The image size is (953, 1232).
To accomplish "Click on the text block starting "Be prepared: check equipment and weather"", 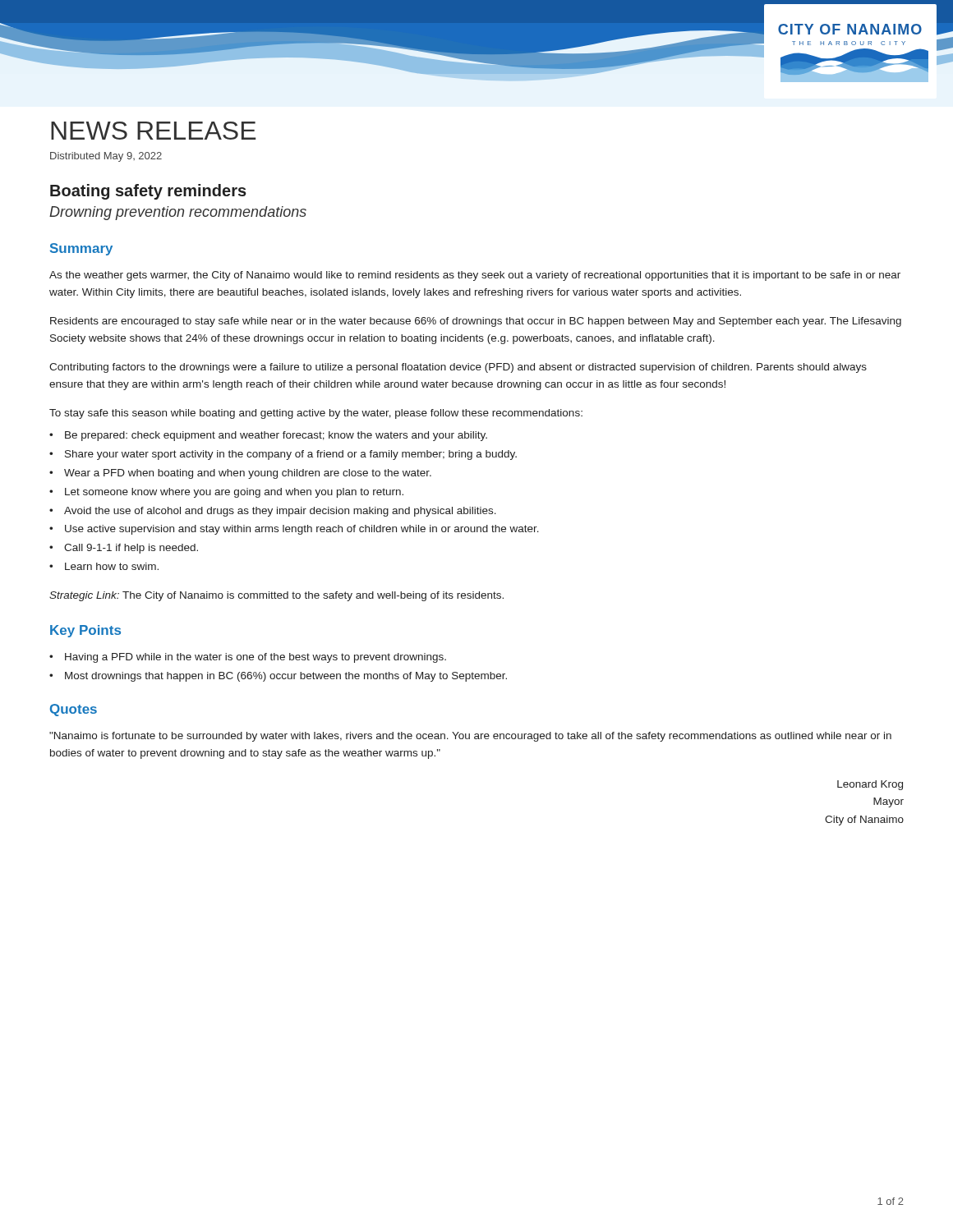I will [x=276, y=435].
